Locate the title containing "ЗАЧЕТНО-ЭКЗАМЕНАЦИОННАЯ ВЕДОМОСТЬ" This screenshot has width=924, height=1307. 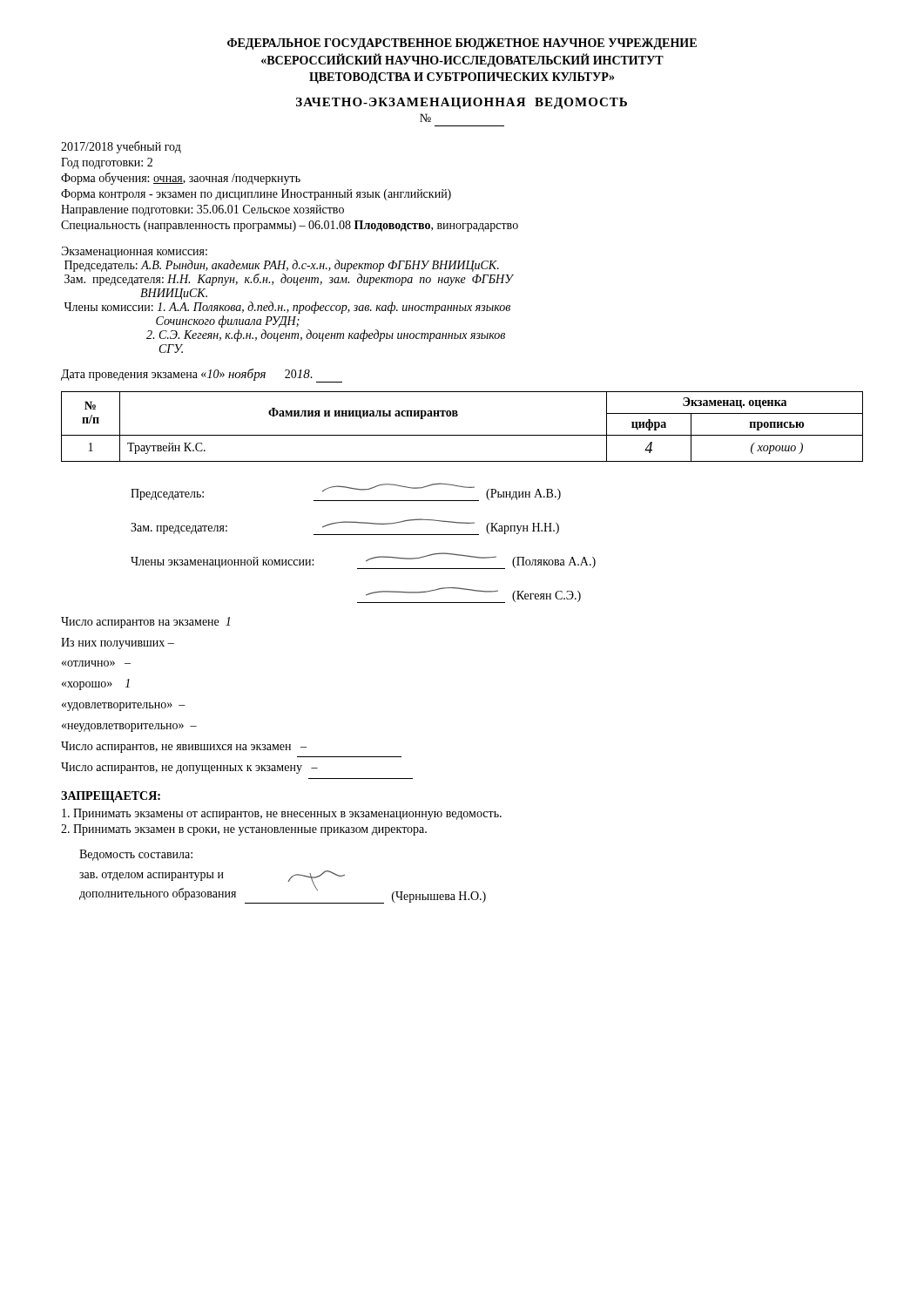tap(462, 102)
